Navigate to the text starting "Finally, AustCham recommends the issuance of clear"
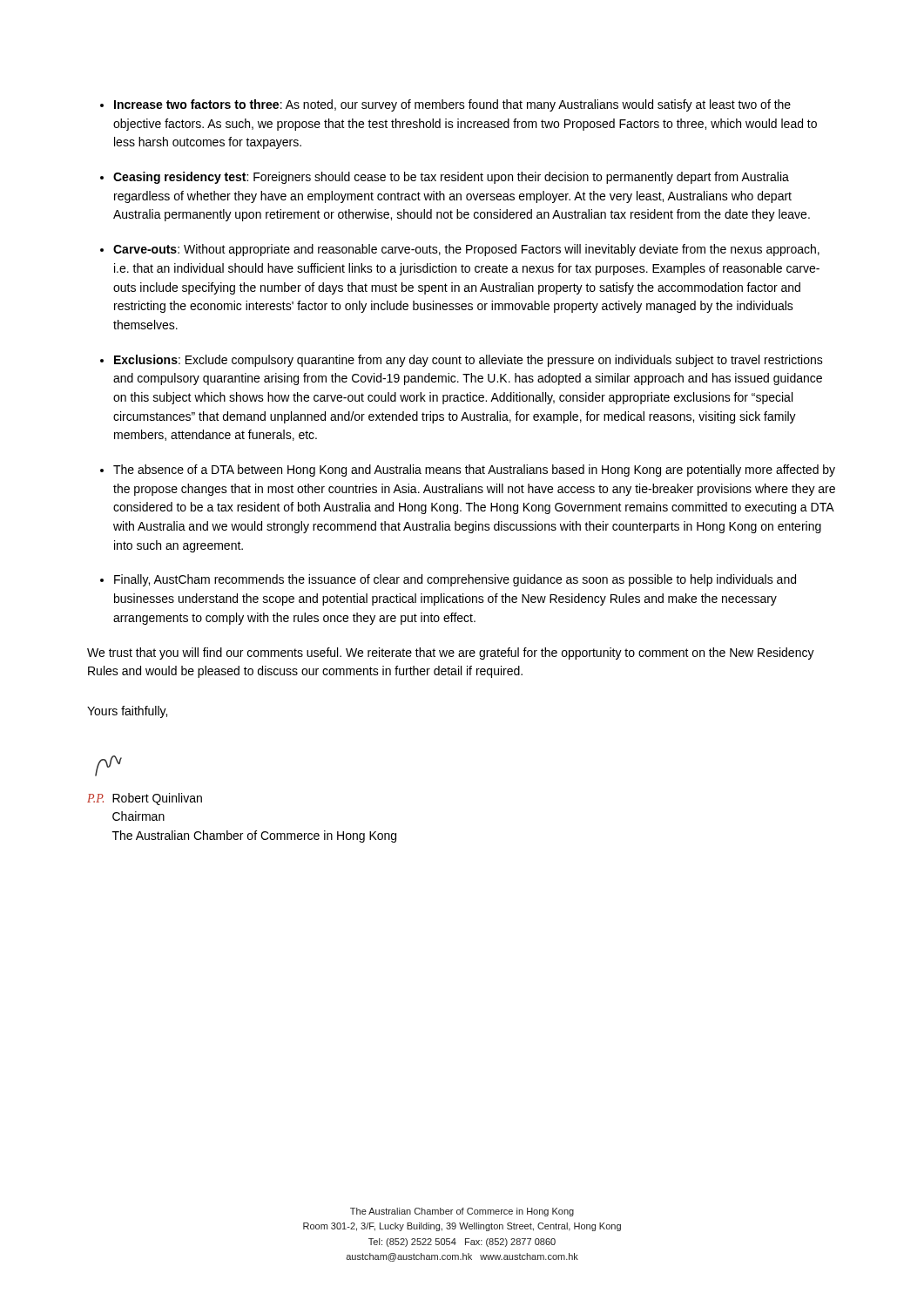 (x=455, y=599)
